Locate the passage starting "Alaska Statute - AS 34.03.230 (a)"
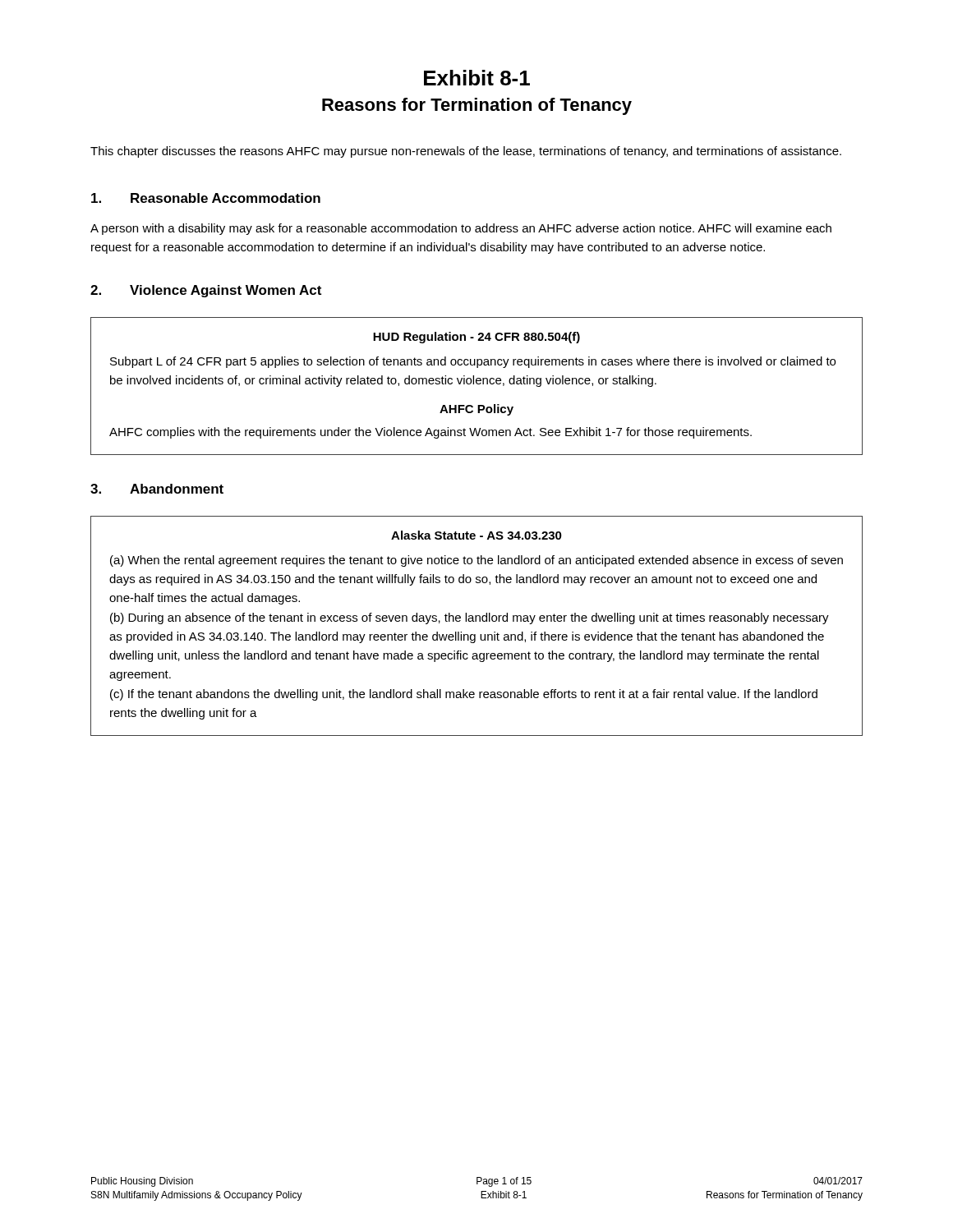This screenshot has width=953, height=1232. pos(476,625)
